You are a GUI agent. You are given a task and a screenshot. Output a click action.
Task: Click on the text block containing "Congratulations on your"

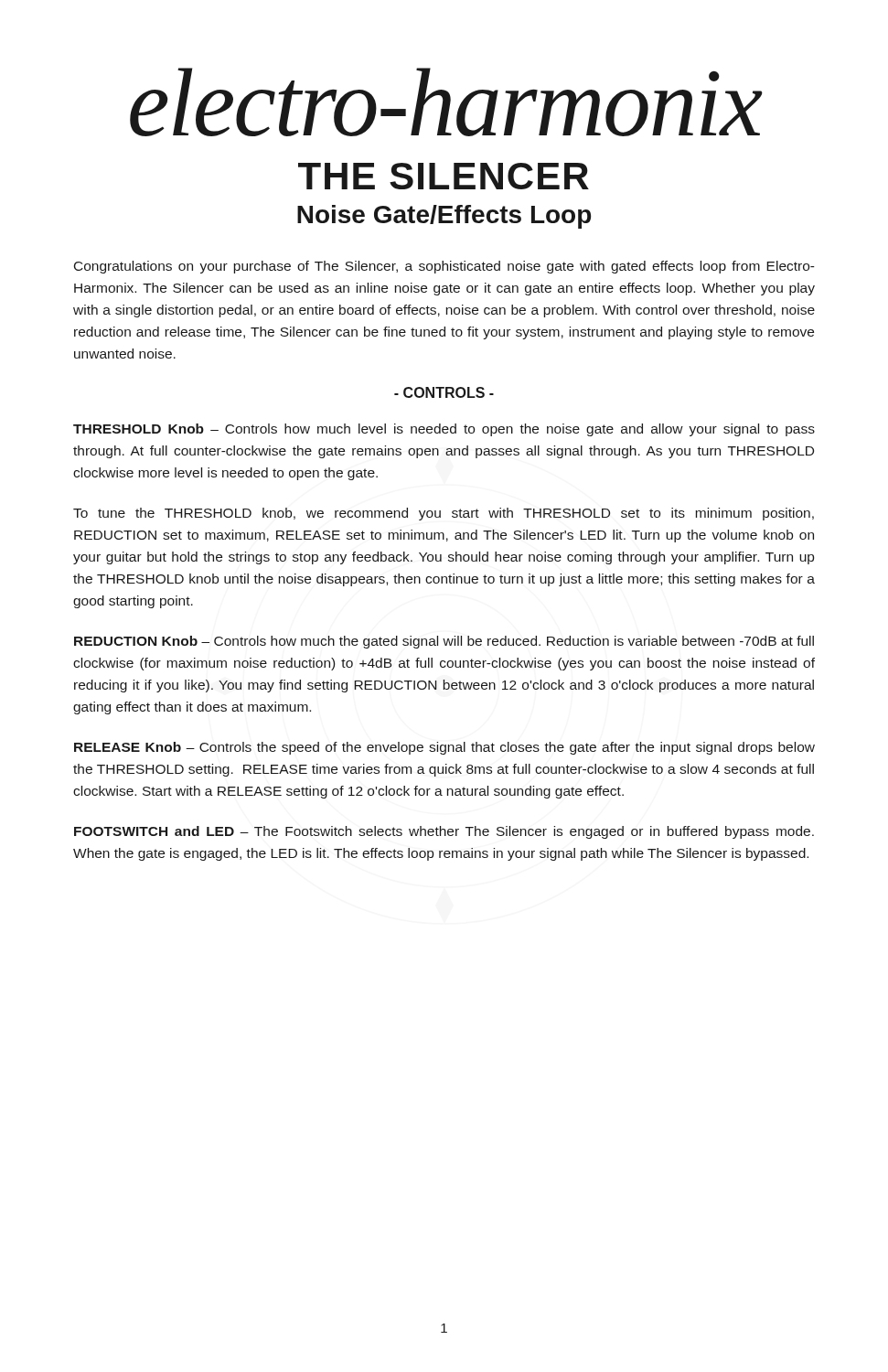pos(444,310)
